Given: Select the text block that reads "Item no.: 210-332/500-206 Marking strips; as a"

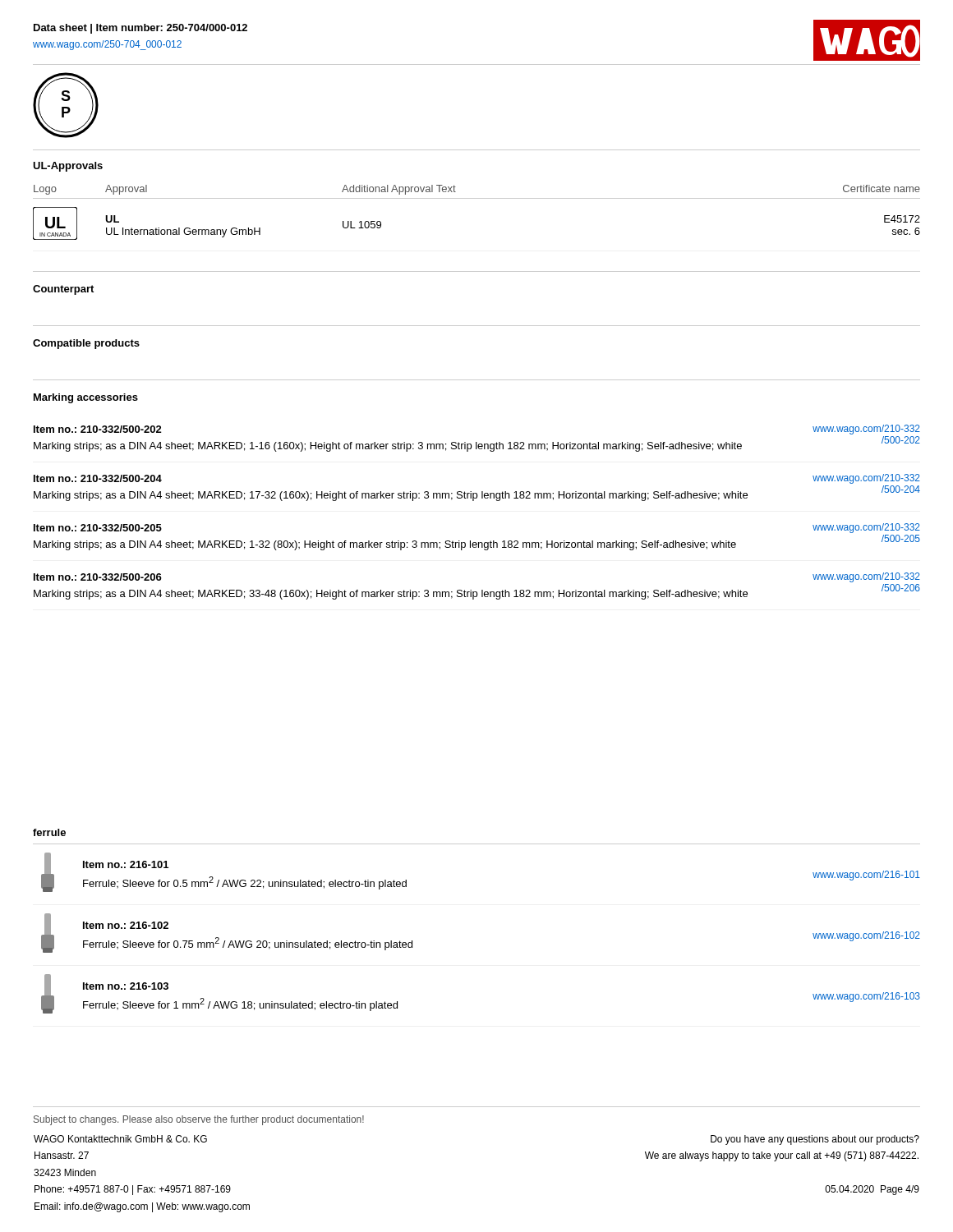Looking at the screenshot, I should click(476, 585).
